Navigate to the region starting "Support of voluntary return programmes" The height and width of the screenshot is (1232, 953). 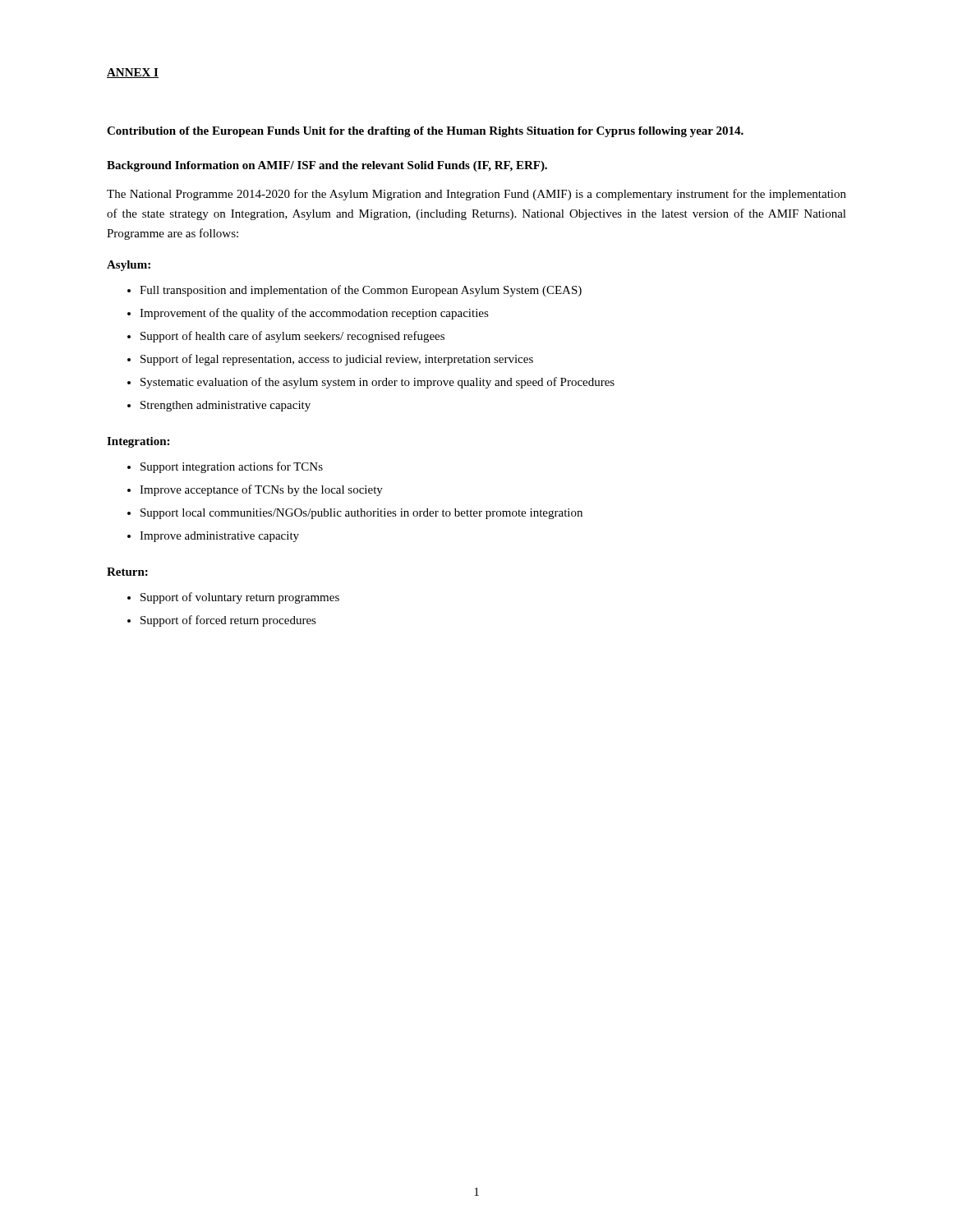click(x=240, y=597)
